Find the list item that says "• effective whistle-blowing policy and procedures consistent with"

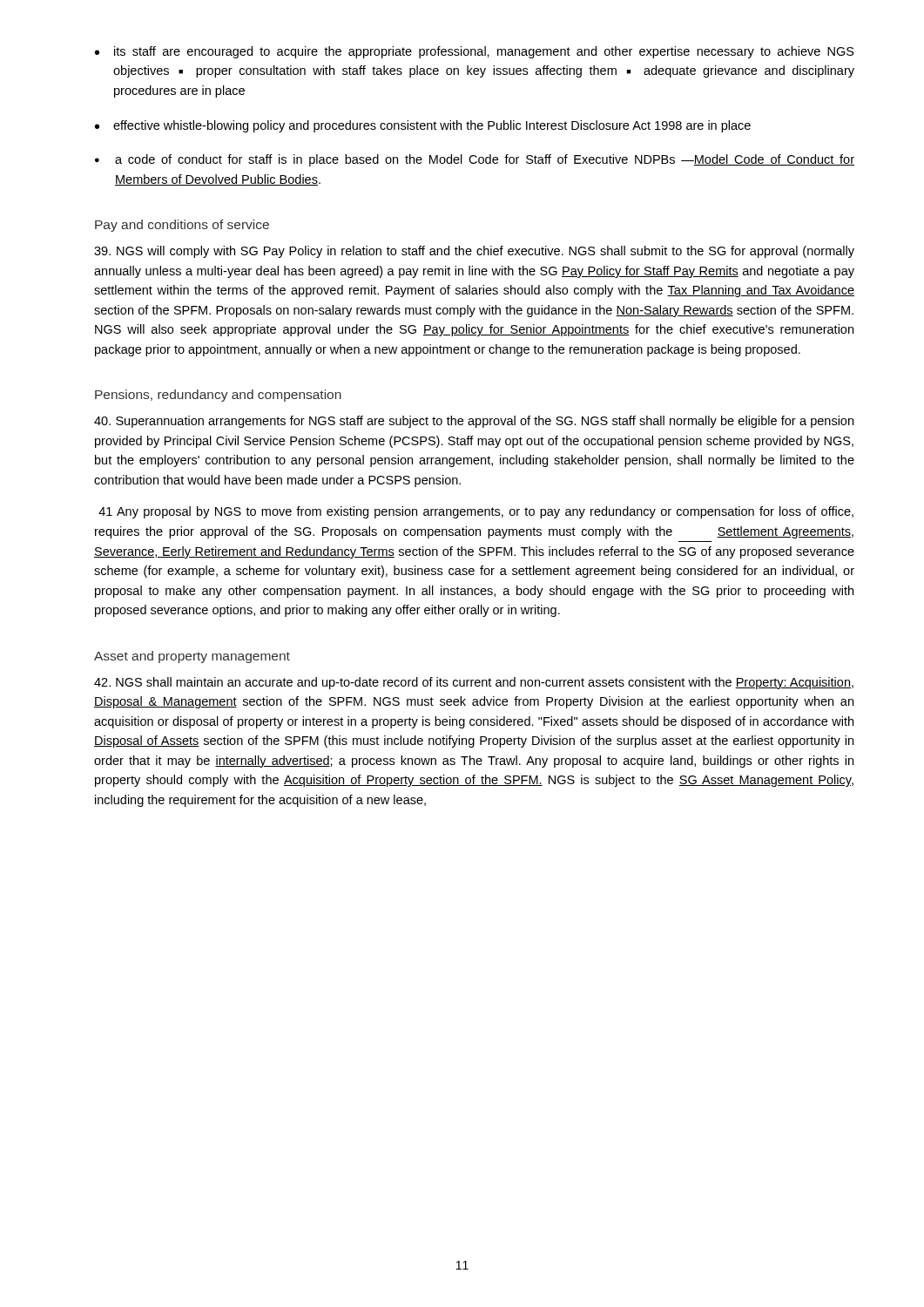coord(474,127)
